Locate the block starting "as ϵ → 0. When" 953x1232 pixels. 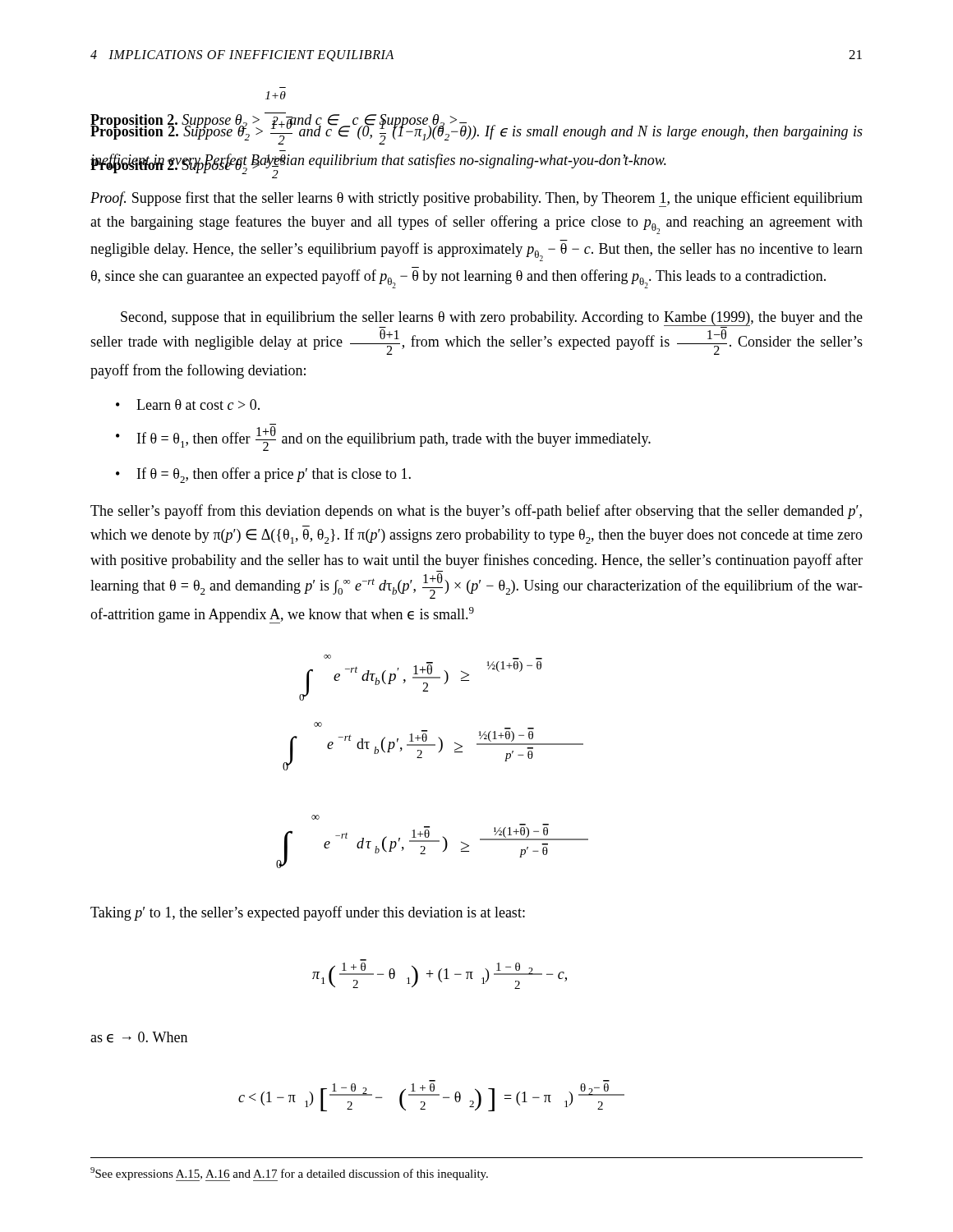click(139, 1037)
